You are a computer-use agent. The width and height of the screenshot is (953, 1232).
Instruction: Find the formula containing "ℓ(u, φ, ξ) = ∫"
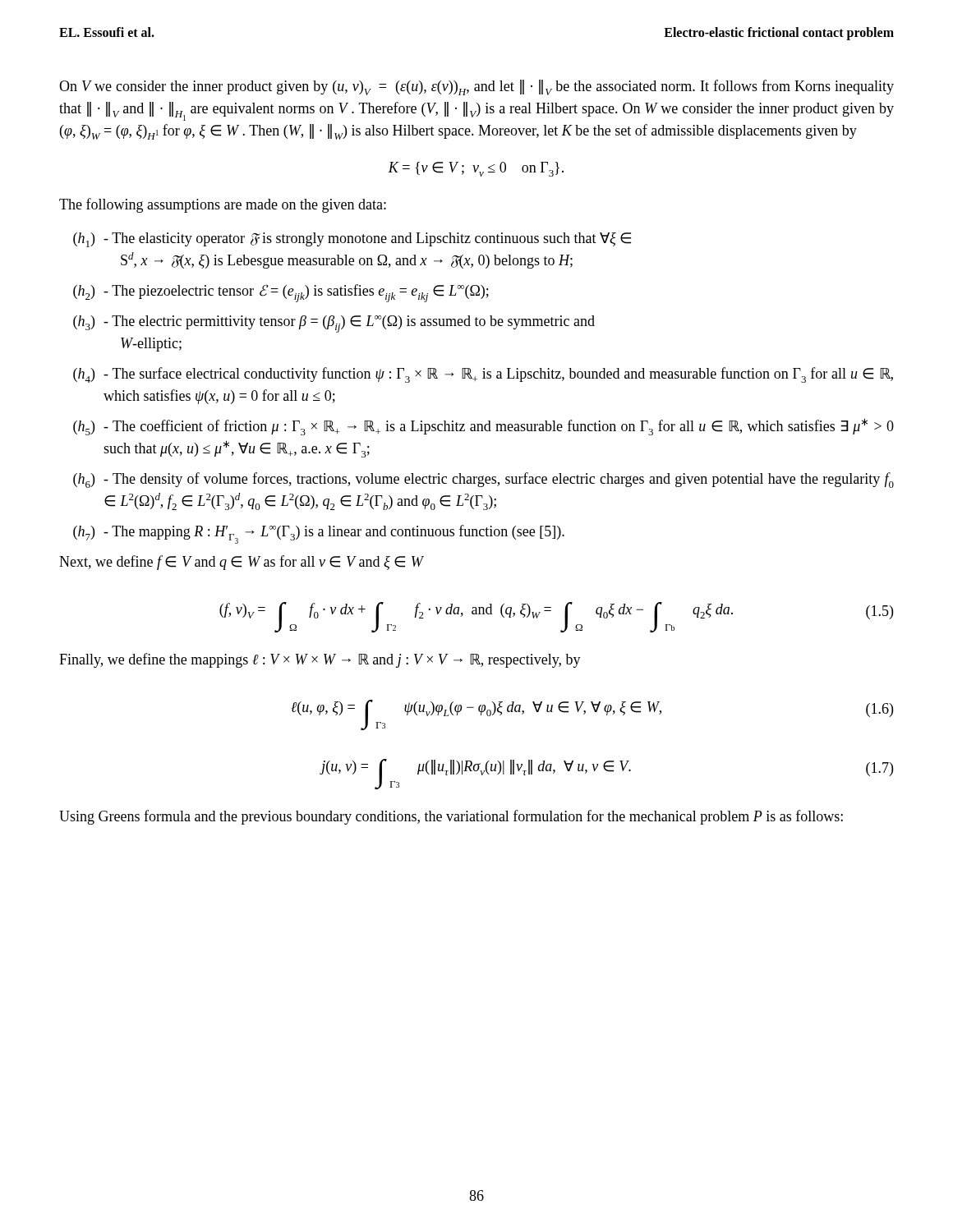point(592,712)
